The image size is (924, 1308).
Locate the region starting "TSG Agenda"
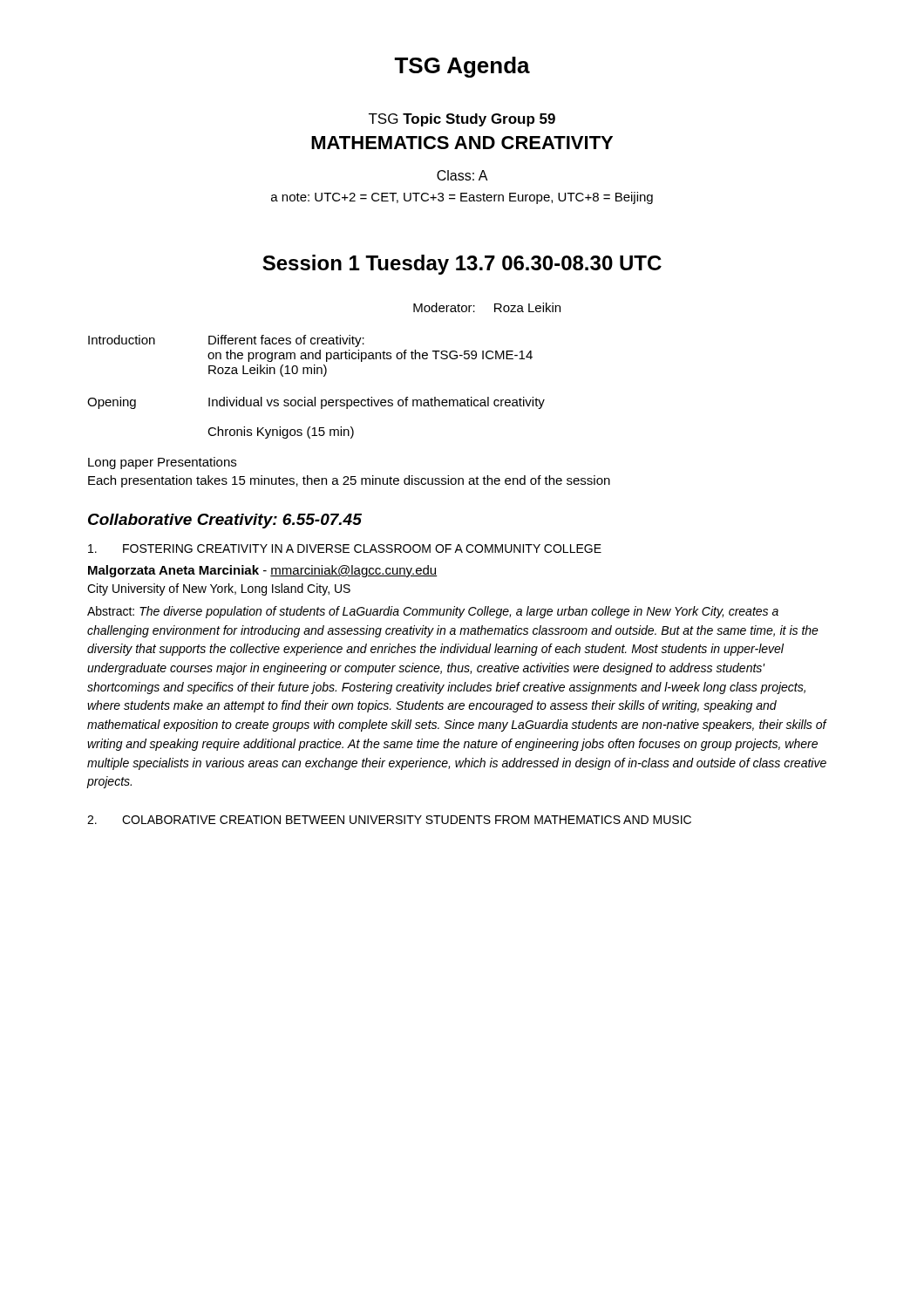pyautogui.click(x=462, y=65)
